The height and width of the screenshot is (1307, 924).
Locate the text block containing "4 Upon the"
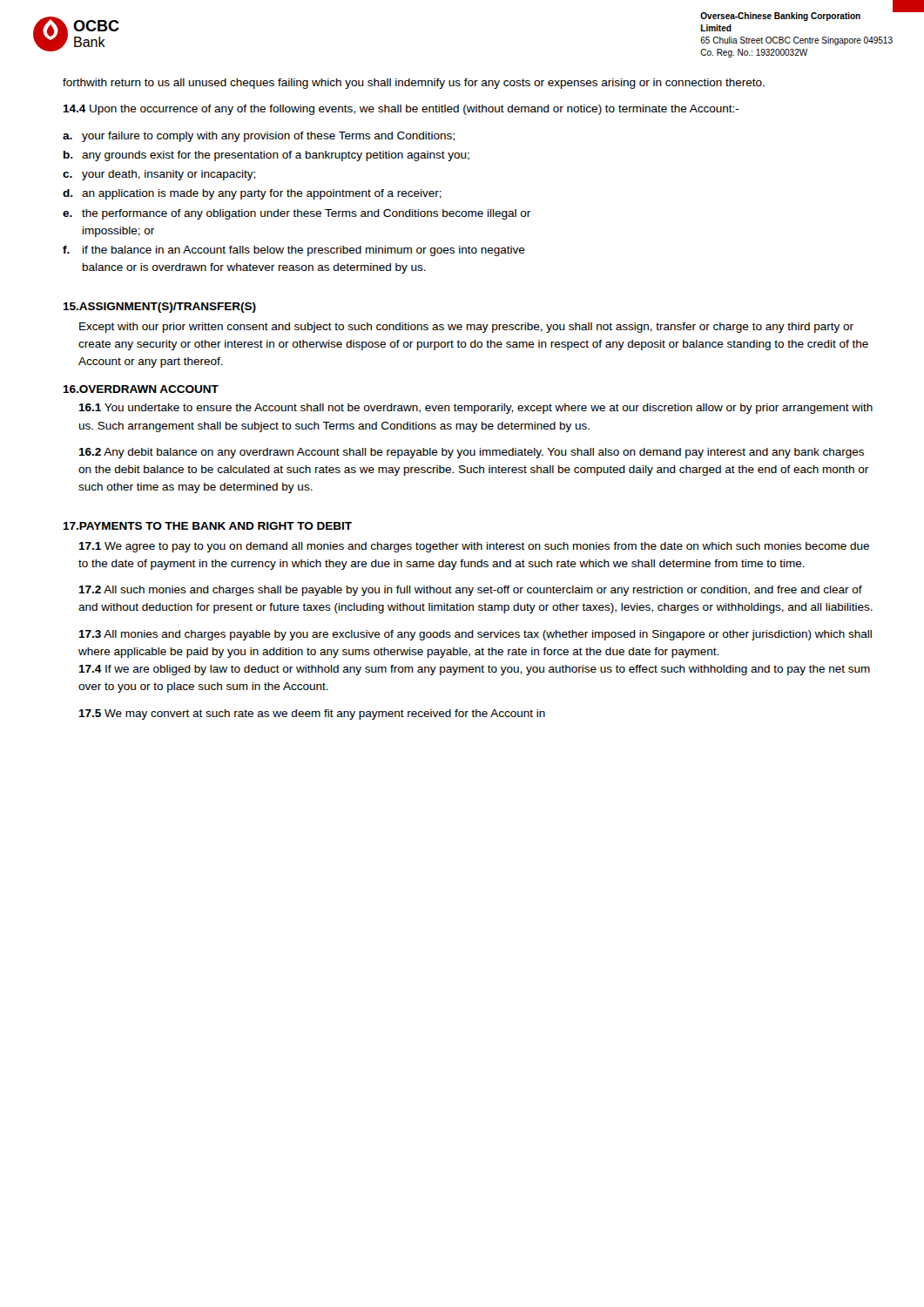tap(401, 109)
